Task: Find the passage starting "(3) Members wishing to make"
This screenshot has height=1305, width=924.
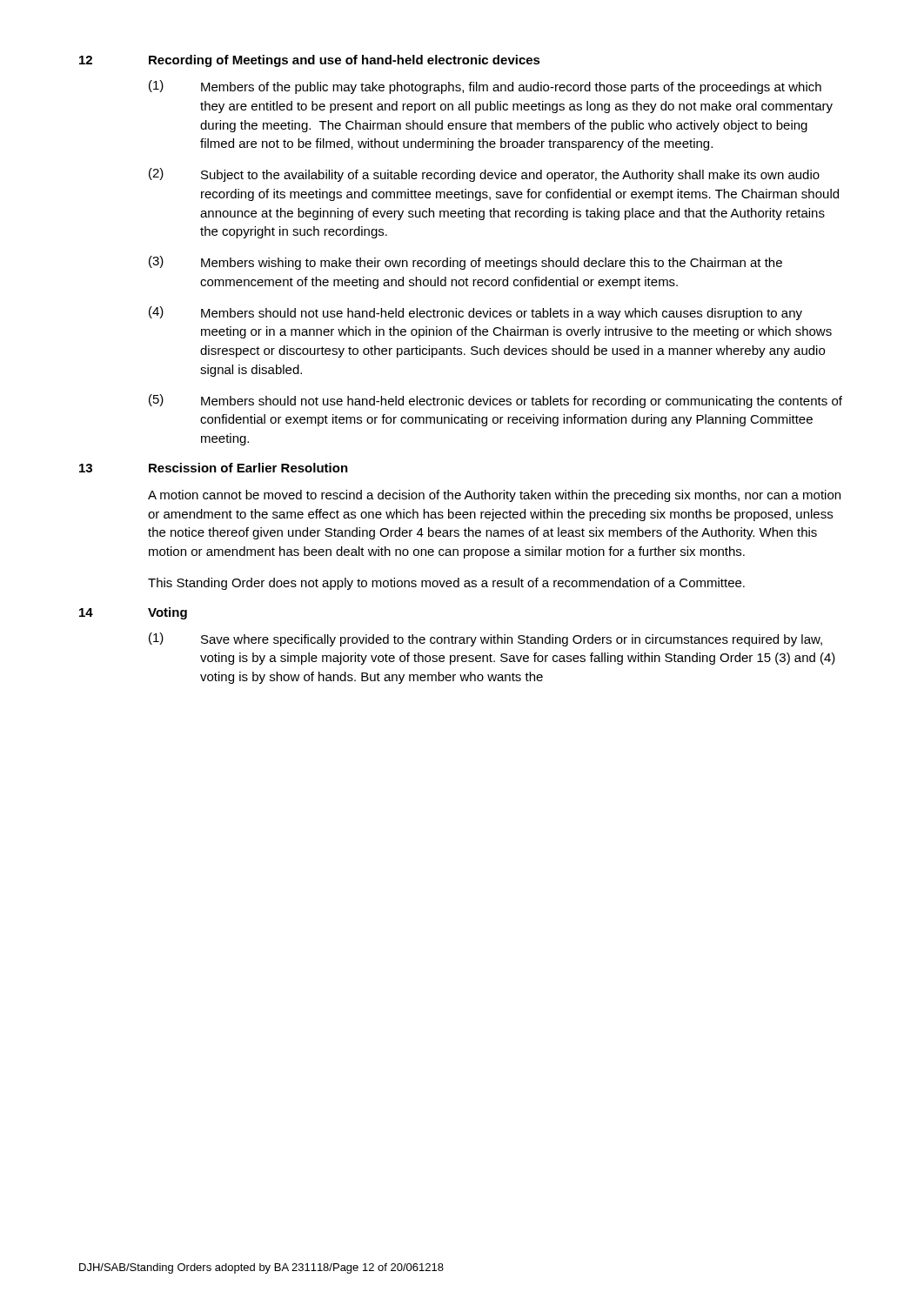Action: [497, 272]
